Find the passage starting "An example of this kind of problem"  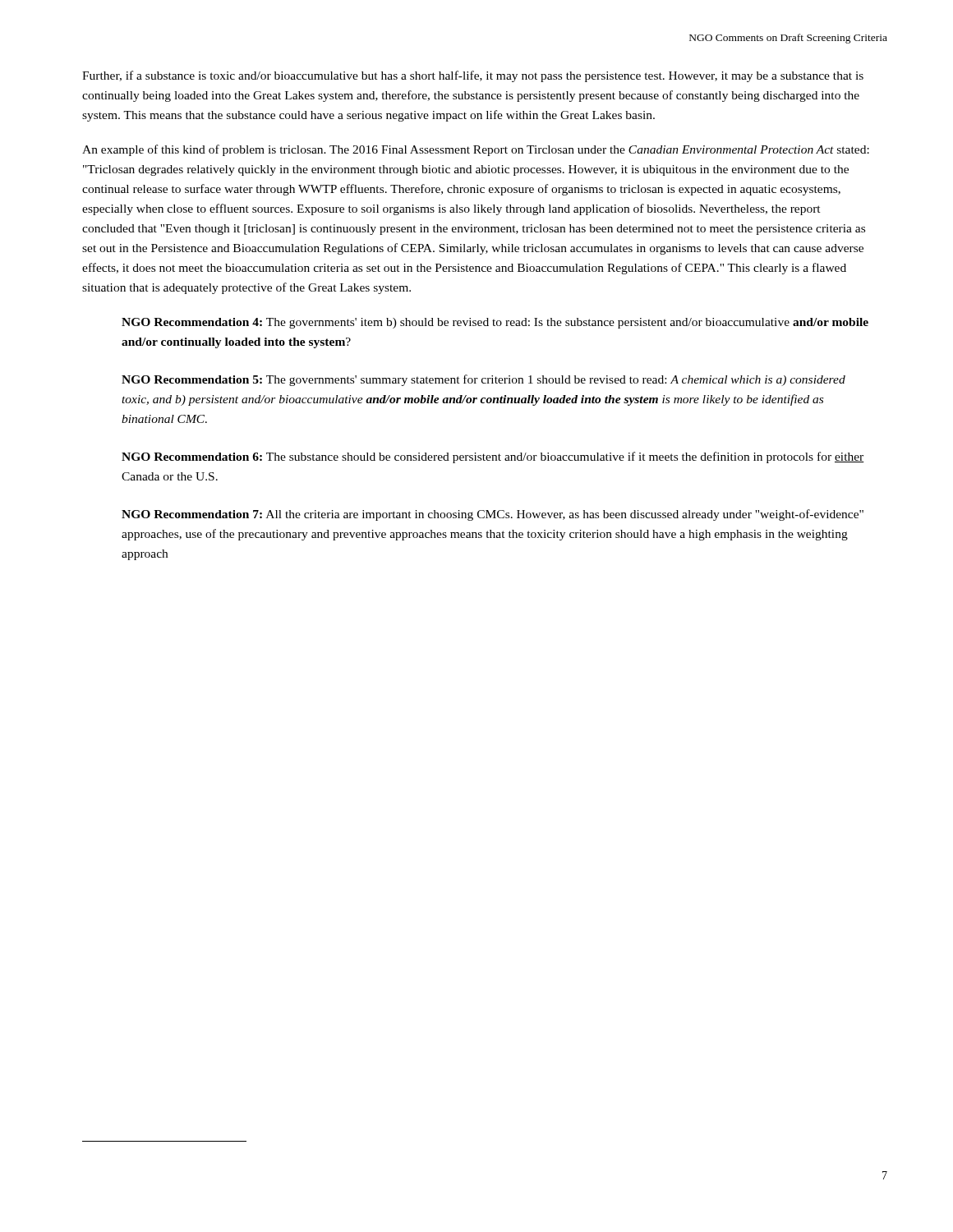pos(476,218)
